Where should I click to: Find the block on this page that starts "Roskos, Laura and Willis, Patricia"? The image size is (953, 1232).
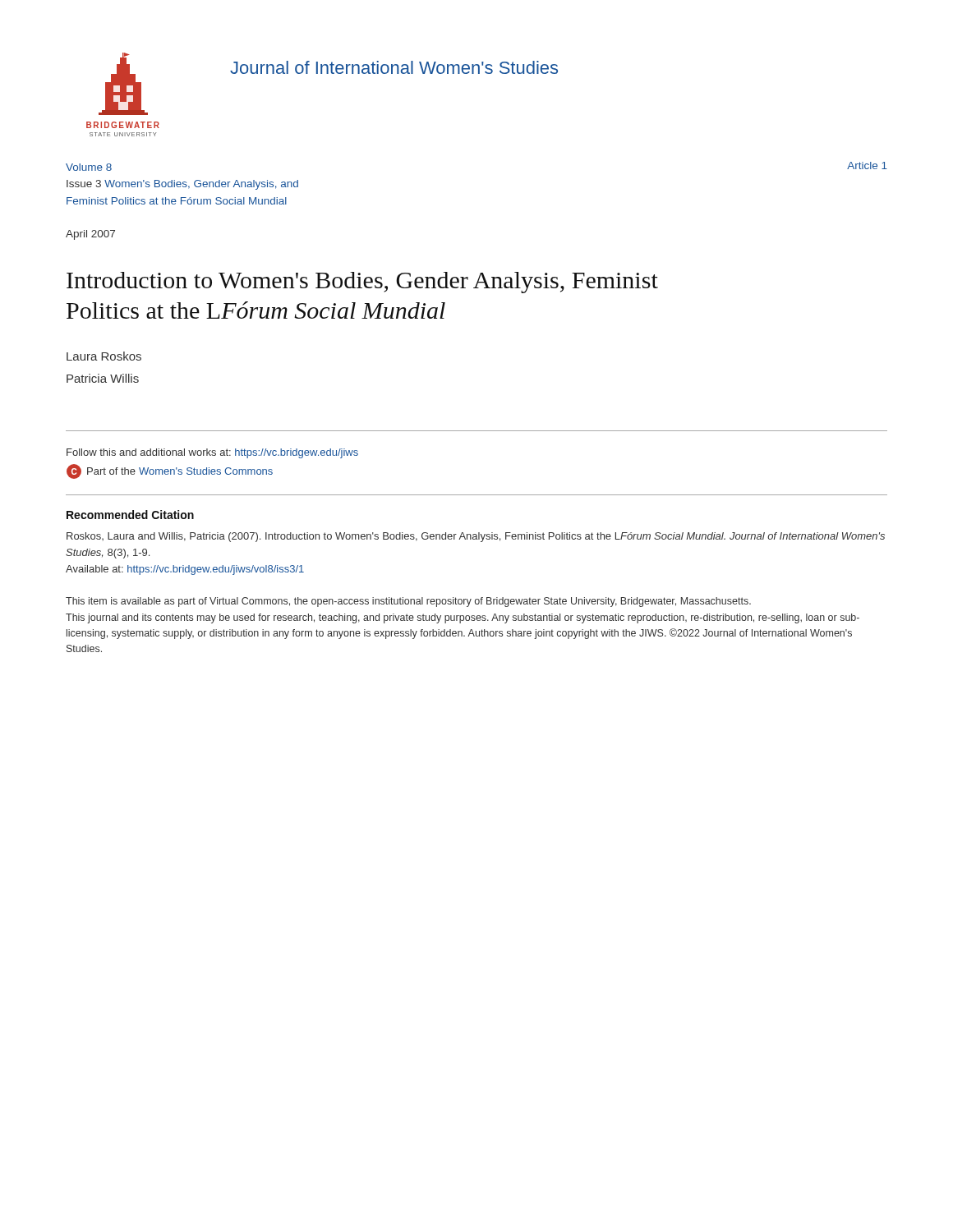pyautogui.click(x=476, y=537)
